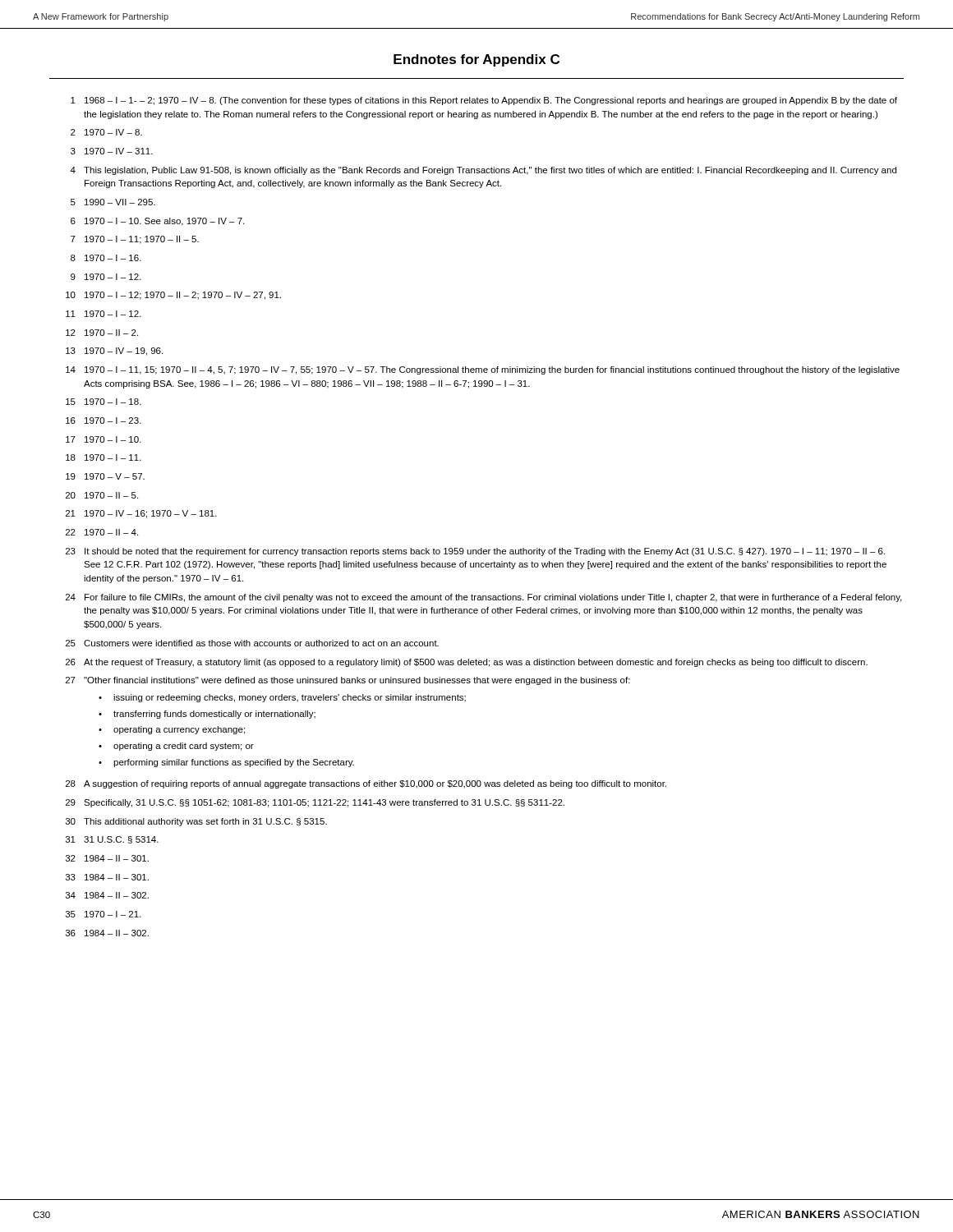
Task: Find the list item that says "23 It should be noted that"
Action: click(476, 565)
